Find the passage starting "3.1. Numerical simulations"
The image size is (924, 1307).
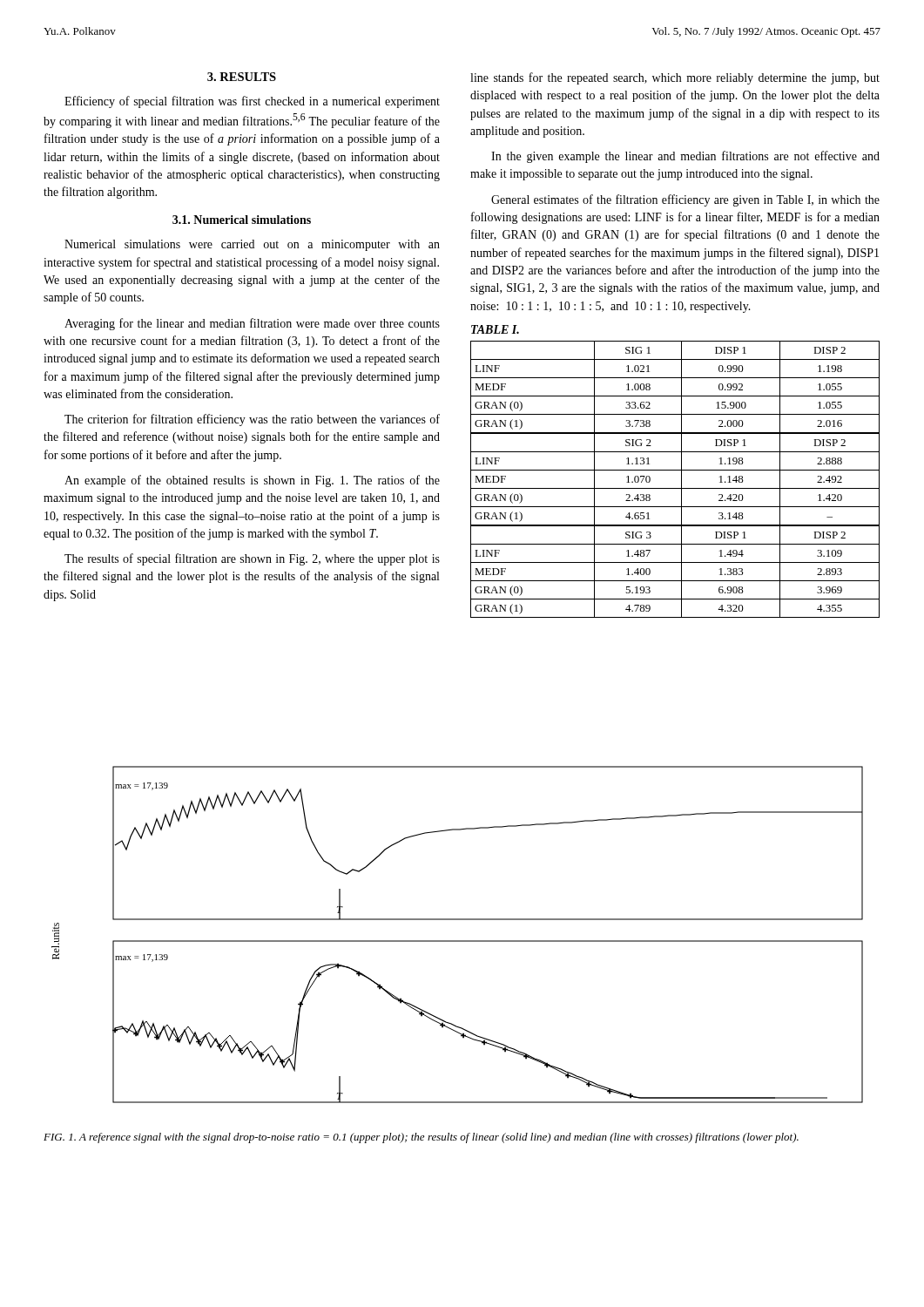click(242, 220)
